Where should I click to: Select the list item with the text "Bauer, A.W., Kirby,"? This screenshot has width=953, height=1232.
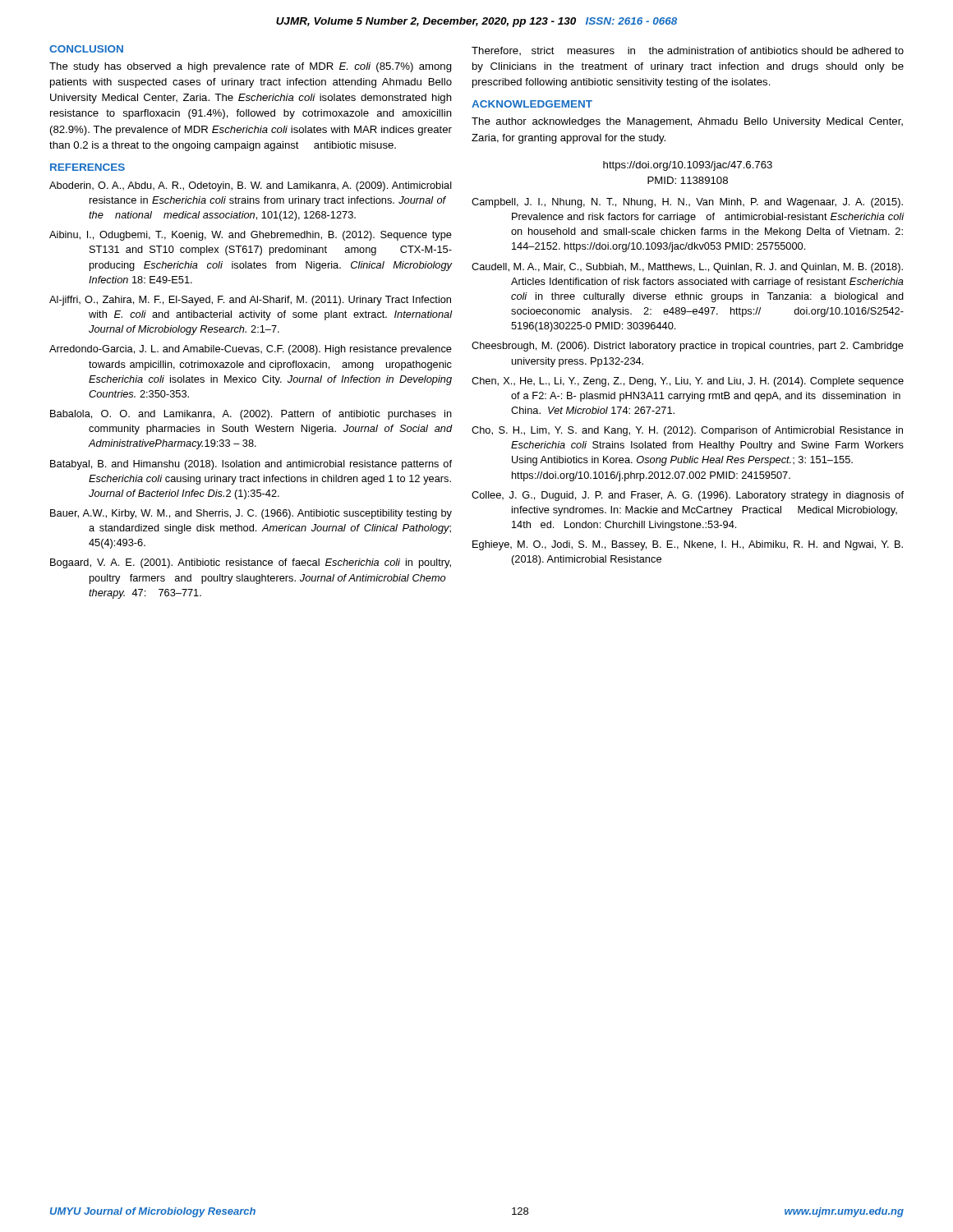tap(251, 528)
